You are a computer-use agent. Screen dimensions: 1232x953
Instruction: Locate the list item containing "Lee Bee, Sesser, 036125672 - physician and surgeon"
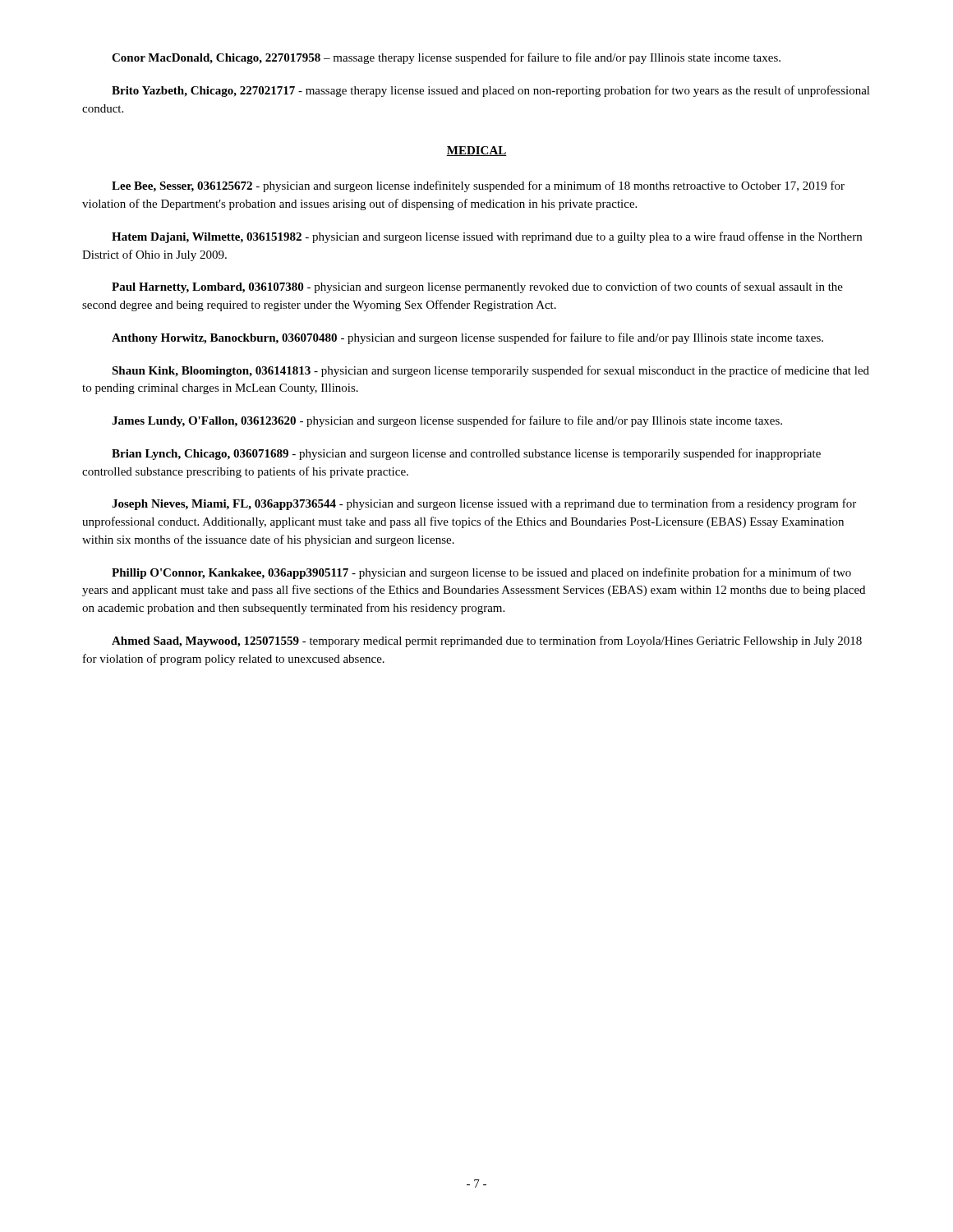pyautogui.click(x=476, y=196)
